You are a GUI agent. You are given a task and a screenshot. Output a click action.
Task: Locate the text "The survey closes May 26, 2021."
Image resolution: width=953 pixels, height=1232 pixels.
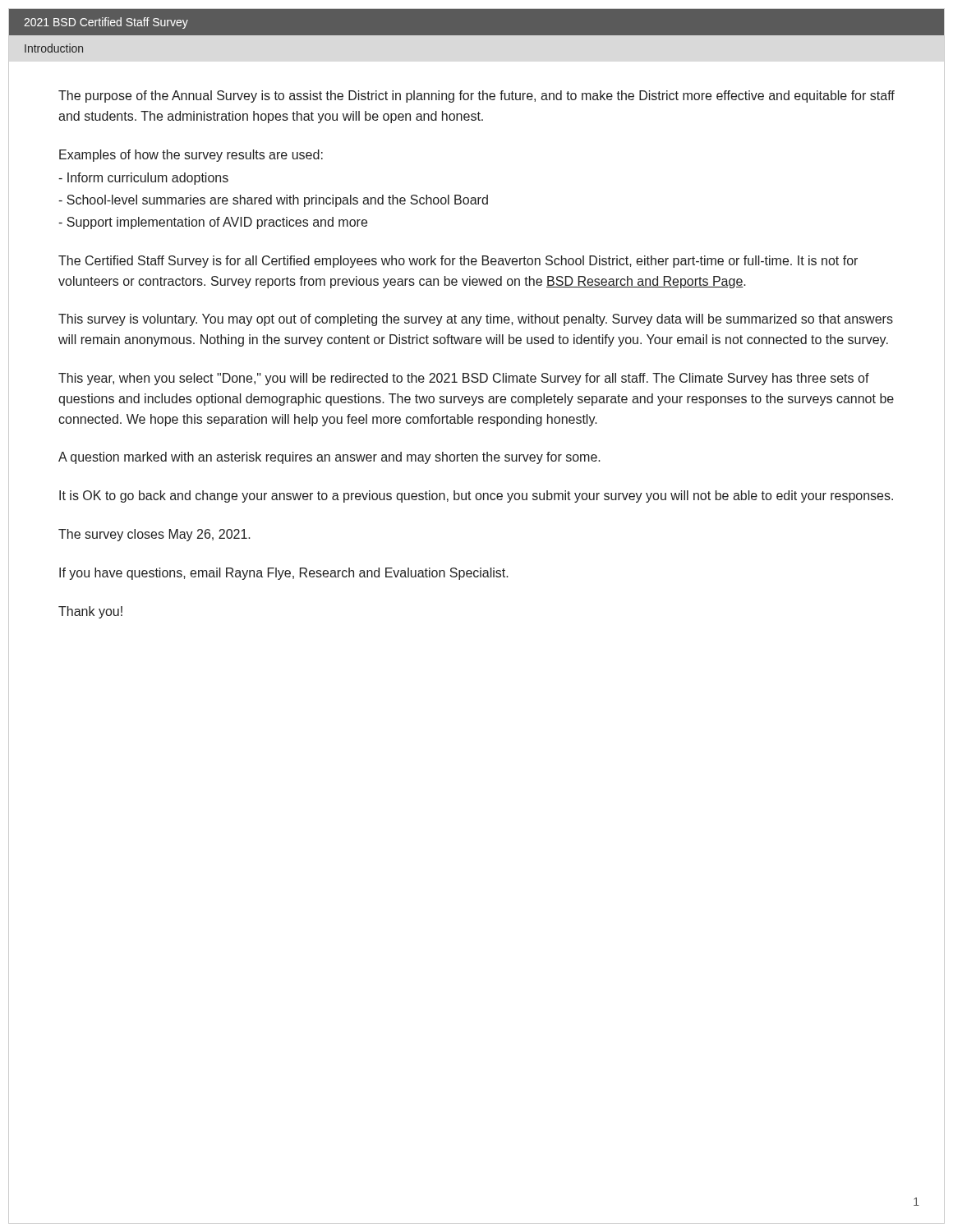(155, 534)
